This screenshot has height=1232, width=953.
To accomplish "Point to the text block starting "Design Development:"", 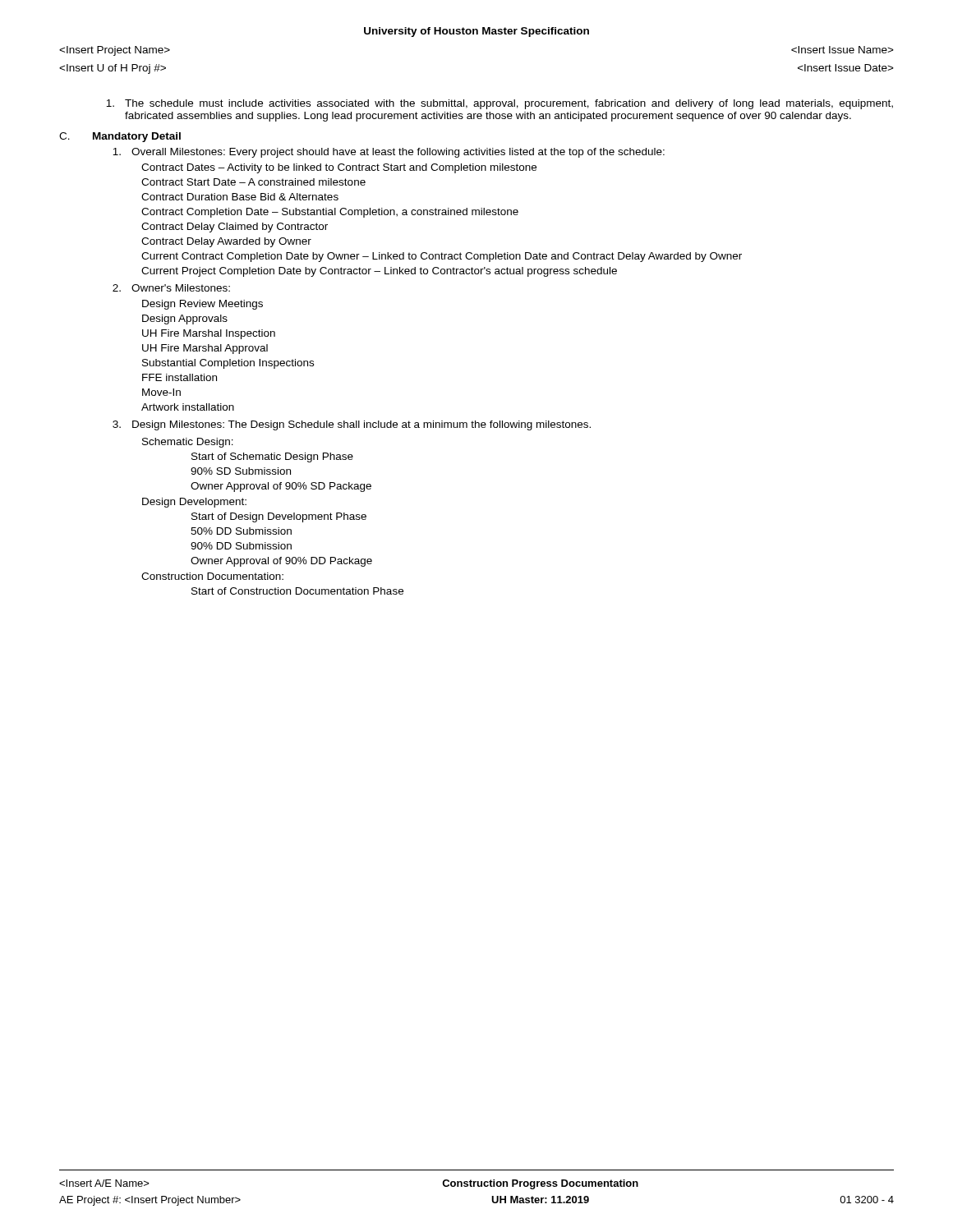I will 194,501.
